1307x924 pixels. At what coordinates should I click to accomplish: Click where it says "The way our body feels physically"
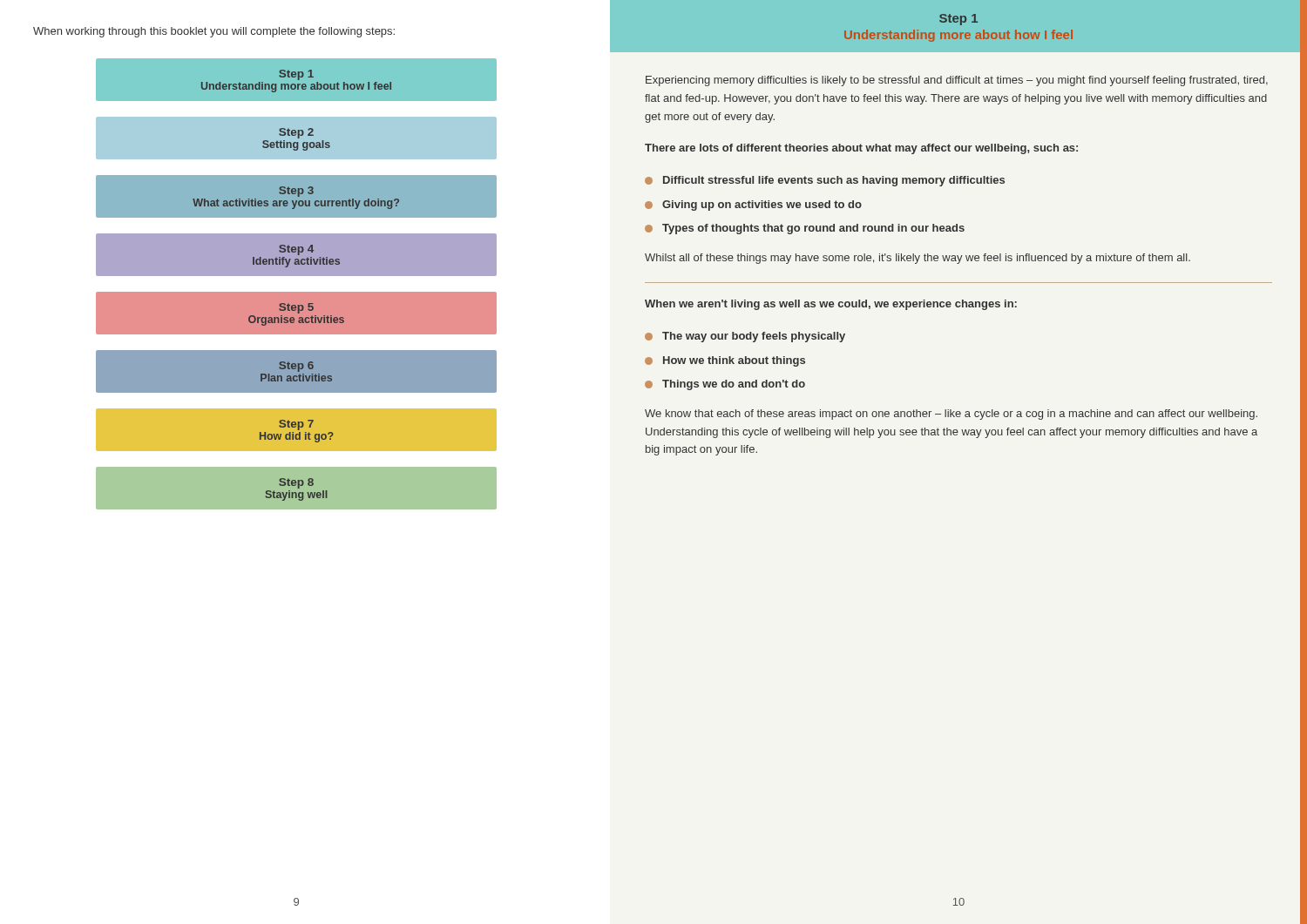click(754, 336)
